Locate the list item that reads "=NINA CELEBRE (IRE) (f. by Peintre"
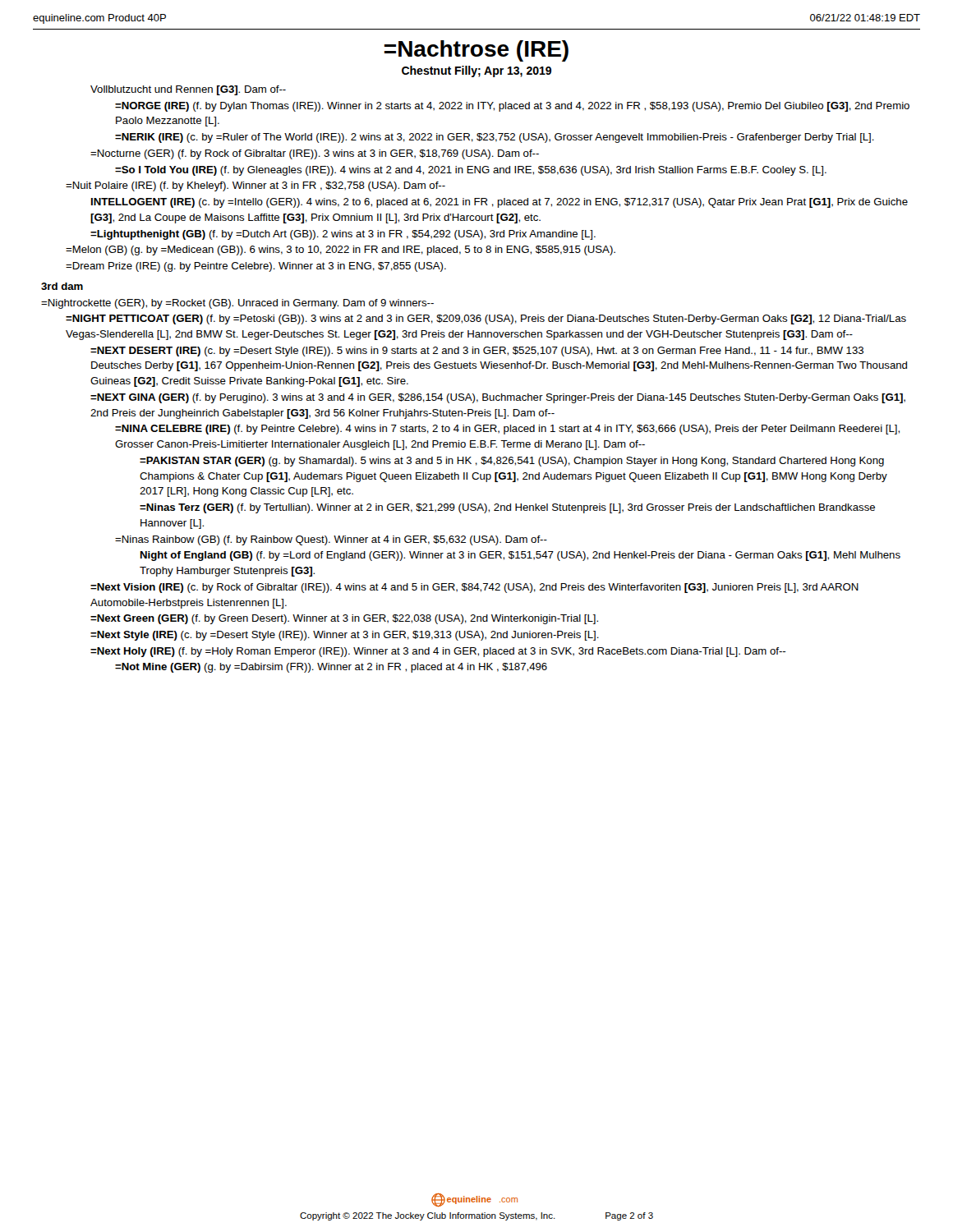The image size is (953, 1232). (508, 436)
